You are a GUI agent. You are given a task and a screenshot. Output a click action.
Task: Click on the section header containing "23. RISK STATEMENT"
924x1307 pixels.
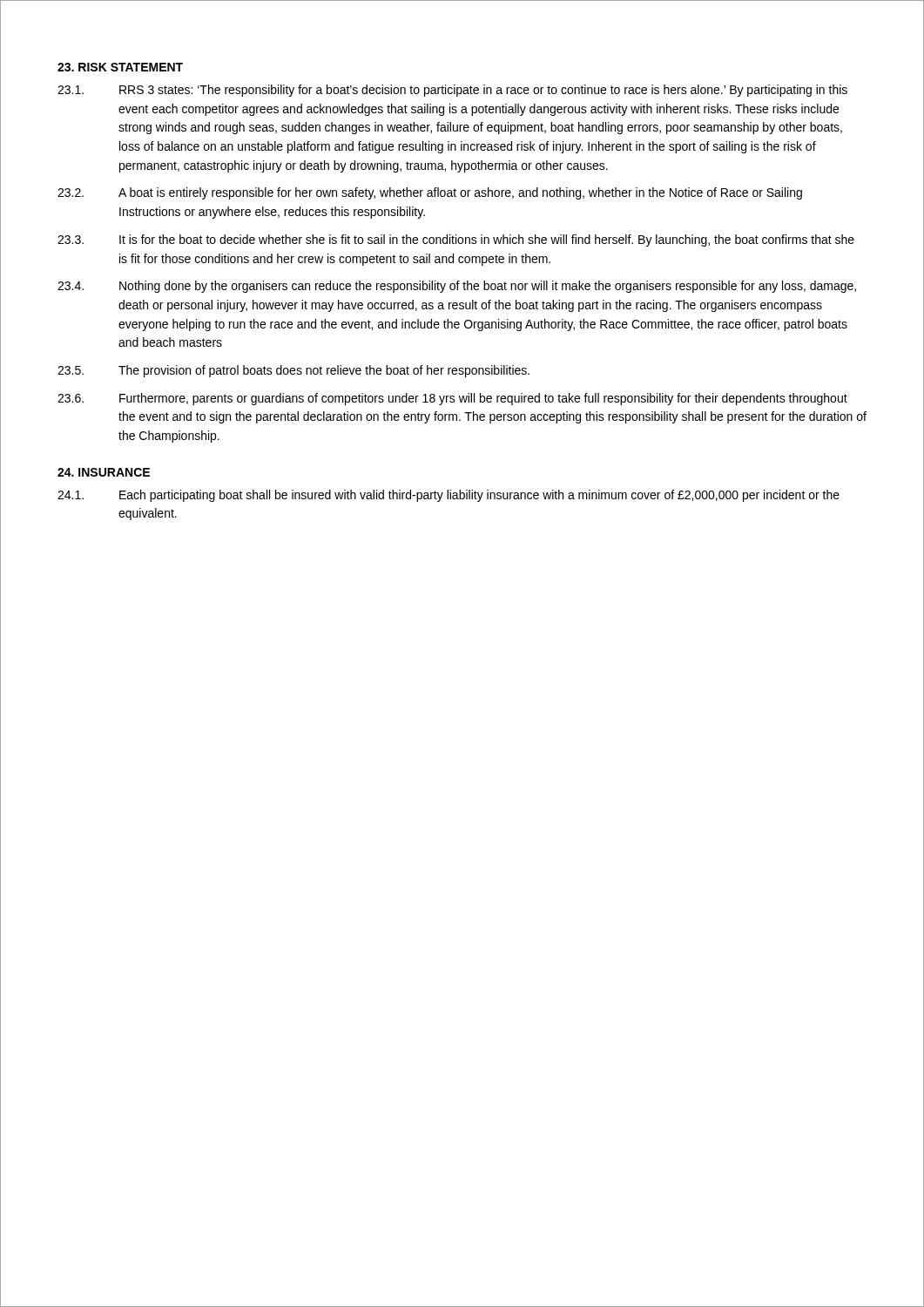pyautogui.click(x=120, y=67)
